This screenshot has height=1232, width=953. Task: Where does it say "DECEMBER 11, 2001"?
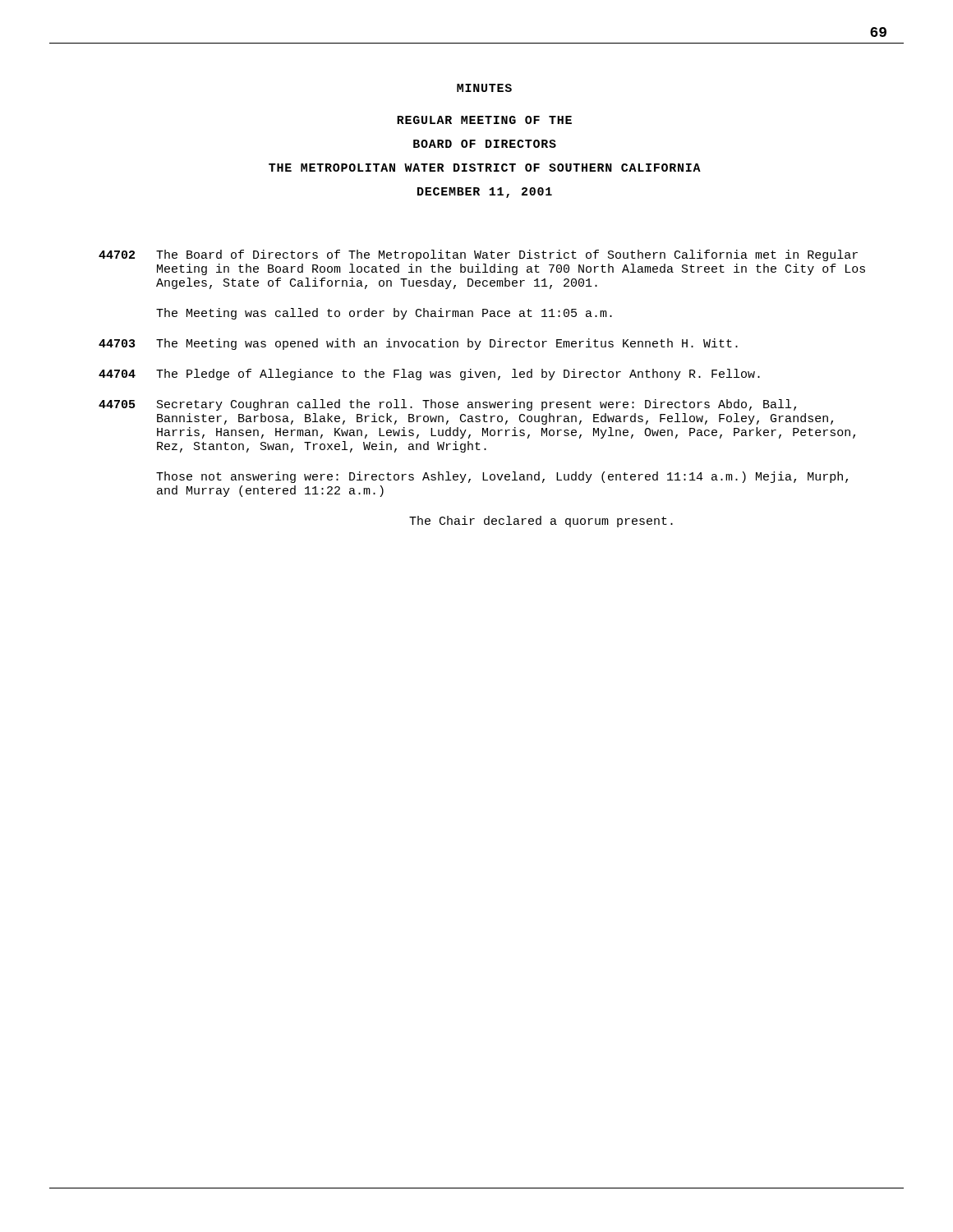click(x=485, y=193)
